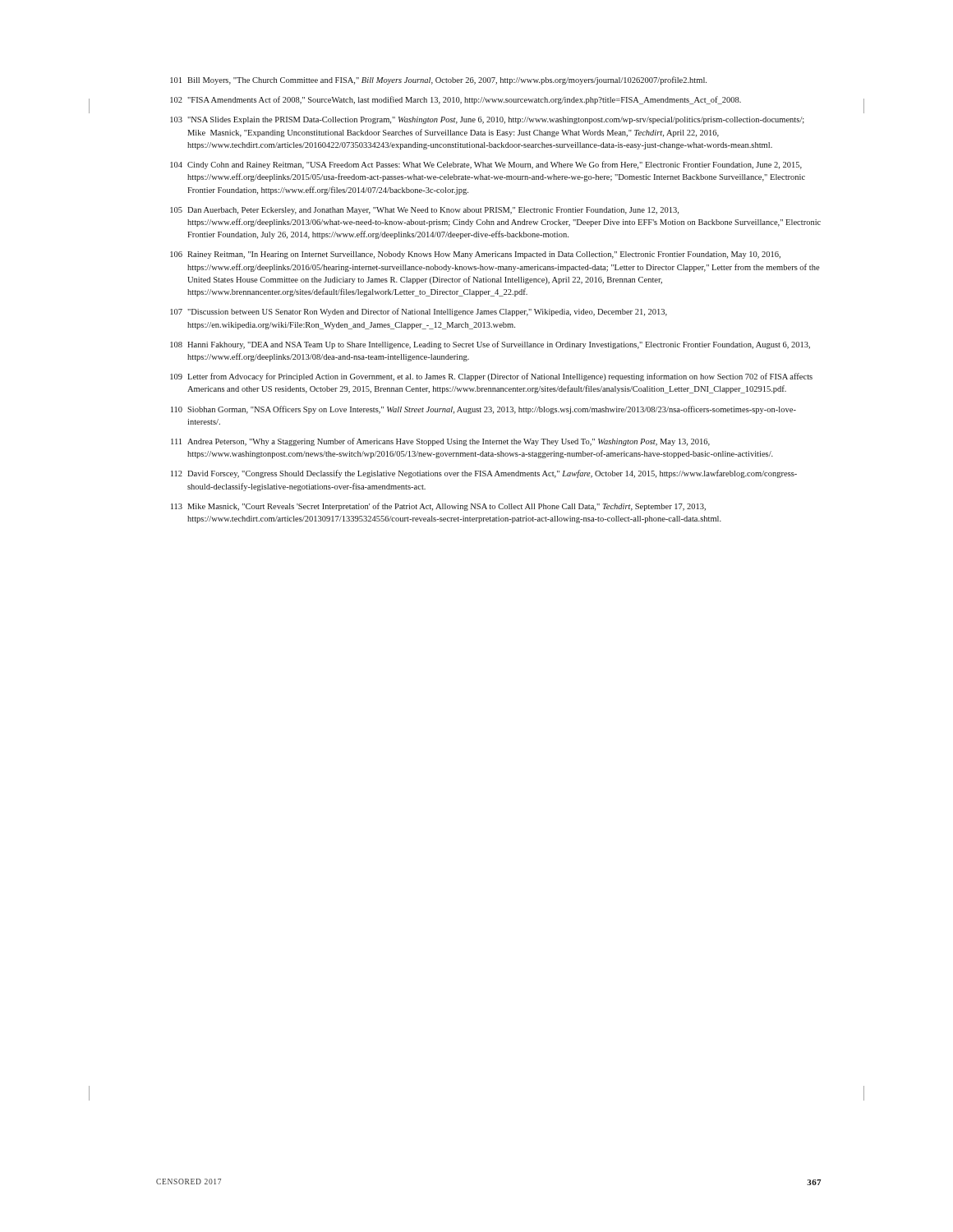Find the passage starting "105 Dan Auerbach, Peter Eckersley, and Jonathan"
Screen dimensions: 1232x953
pyautogui.click(x=489, y=222)
